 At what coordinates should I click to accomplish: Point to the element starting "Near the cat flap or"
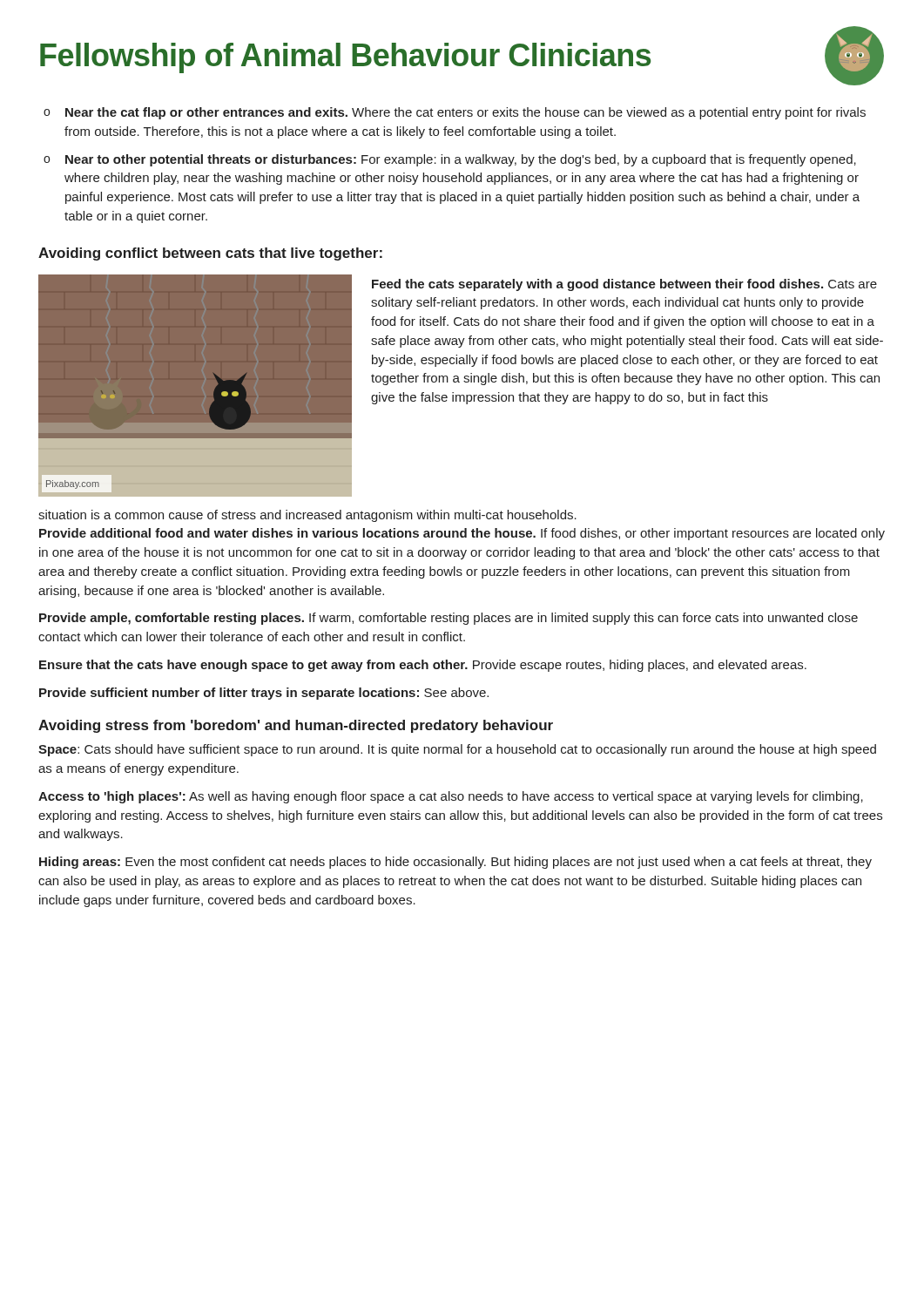[x=465, y=121]
